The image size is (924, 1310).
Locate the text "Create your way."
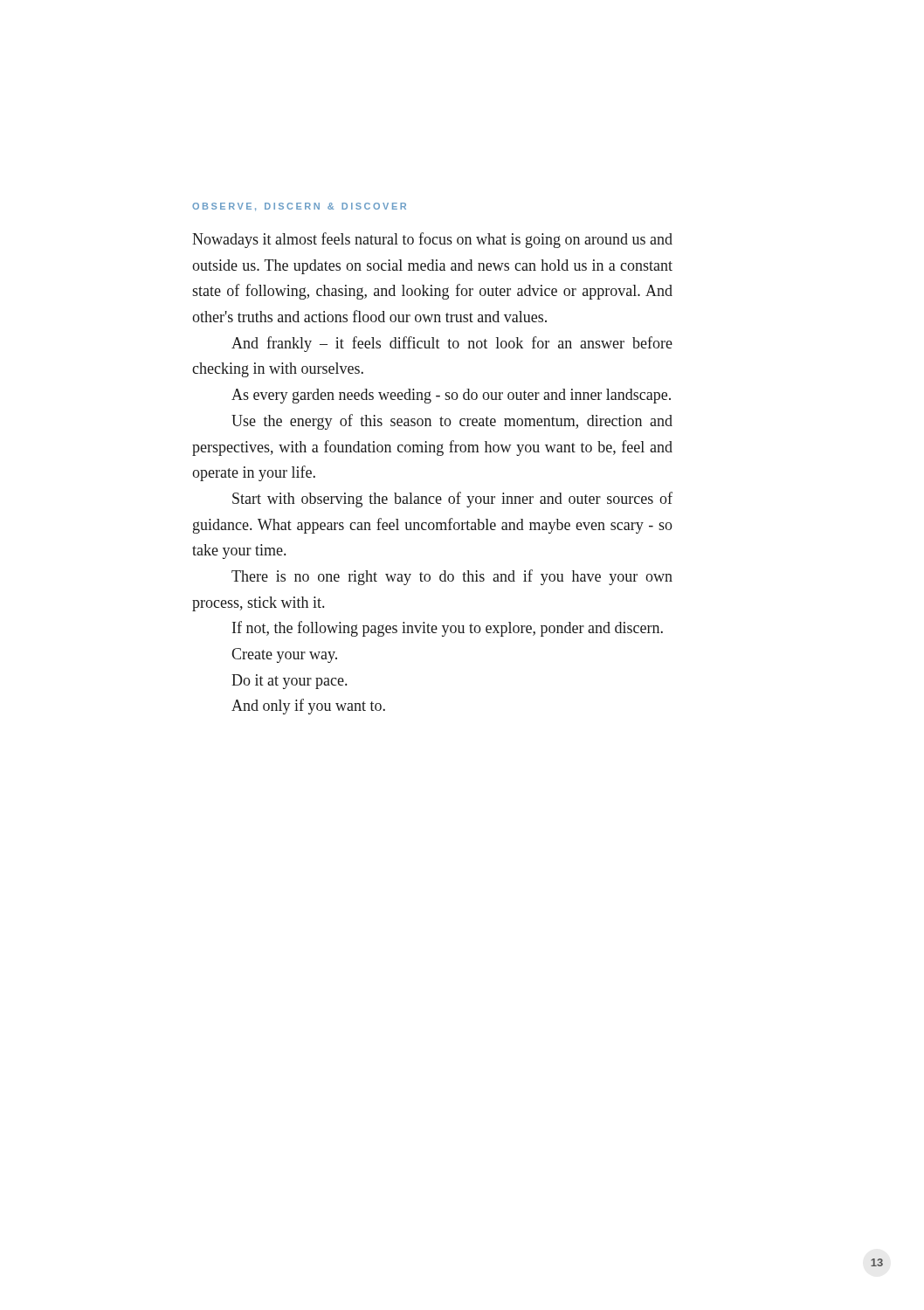[x=285, y=654]
